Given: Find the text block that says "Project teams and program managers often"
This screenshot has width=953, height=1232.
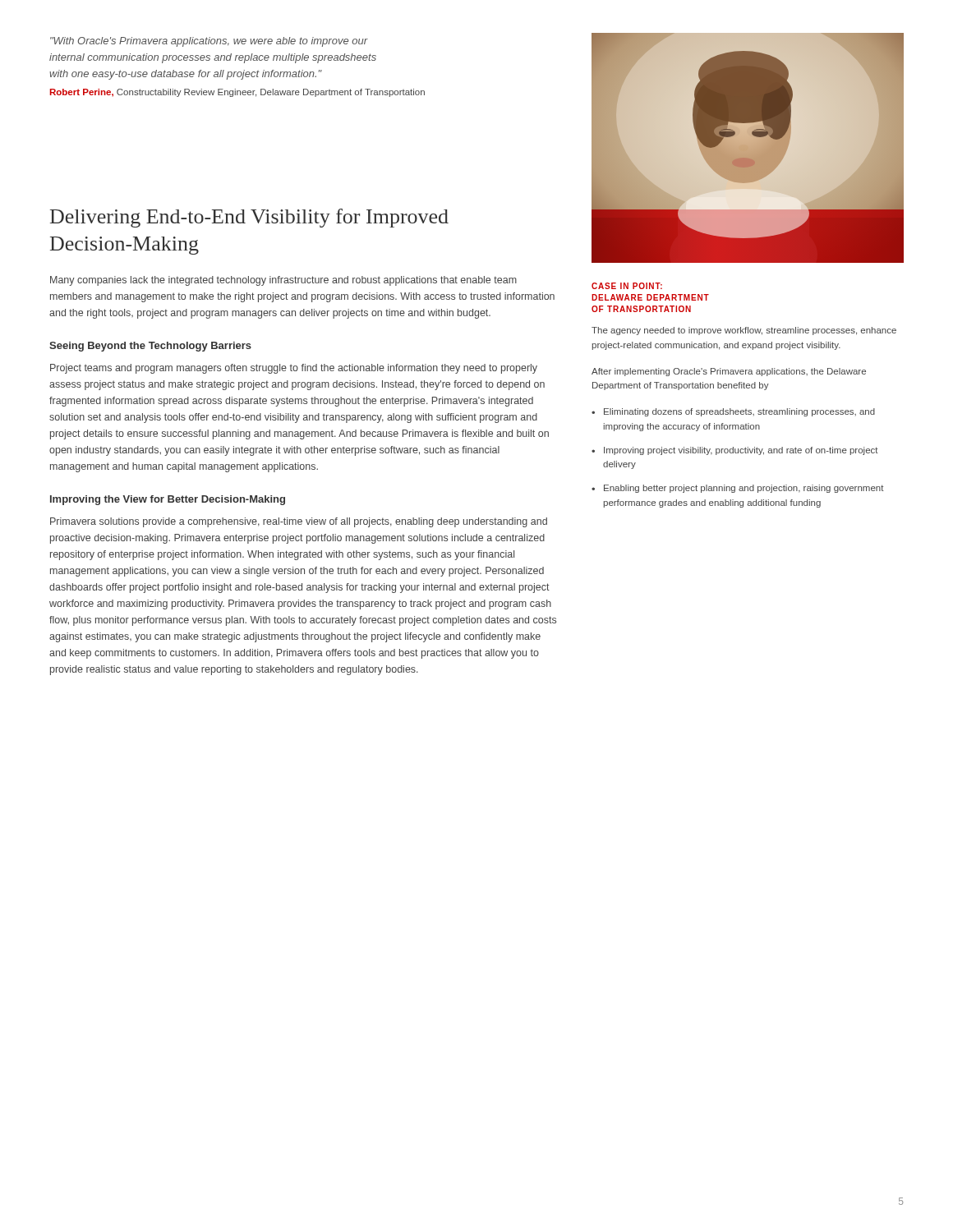Looking at the screenshot, I should 299,418.
